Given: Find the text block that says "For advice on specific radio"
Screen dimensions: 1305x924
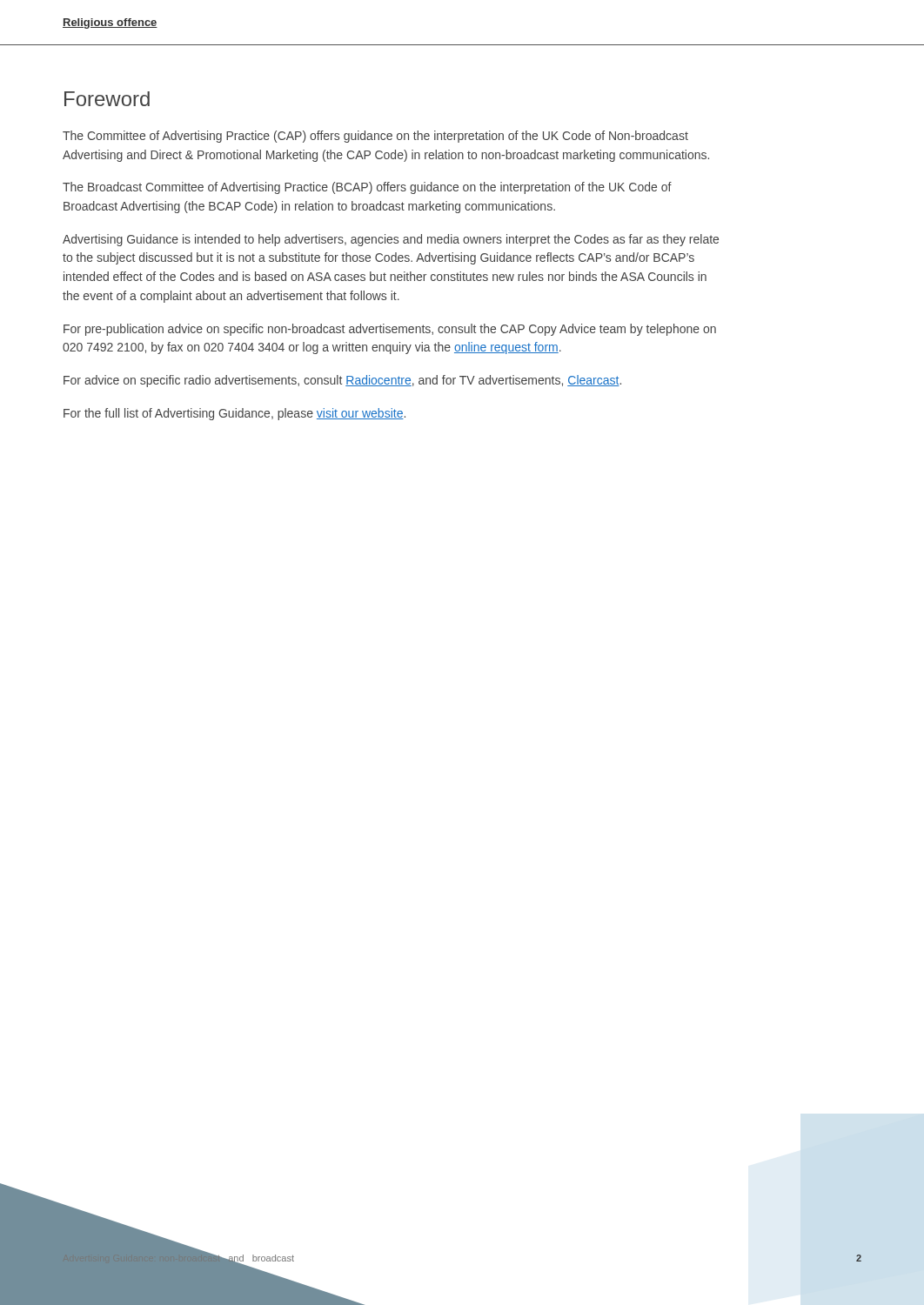Looking at the screenshot, I should click(393, 381).
